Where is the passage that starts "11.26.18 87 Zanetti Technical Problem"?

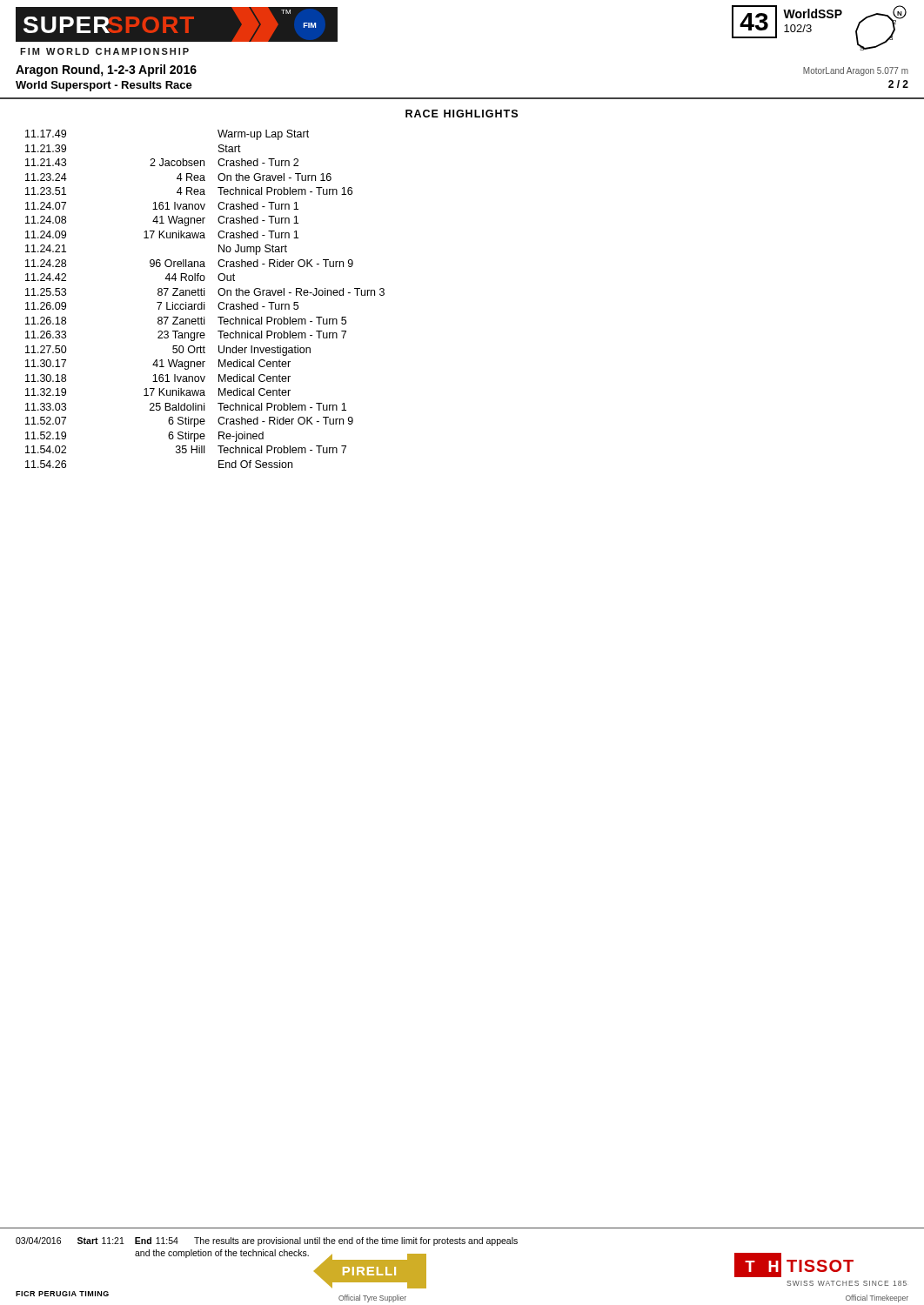186,321
